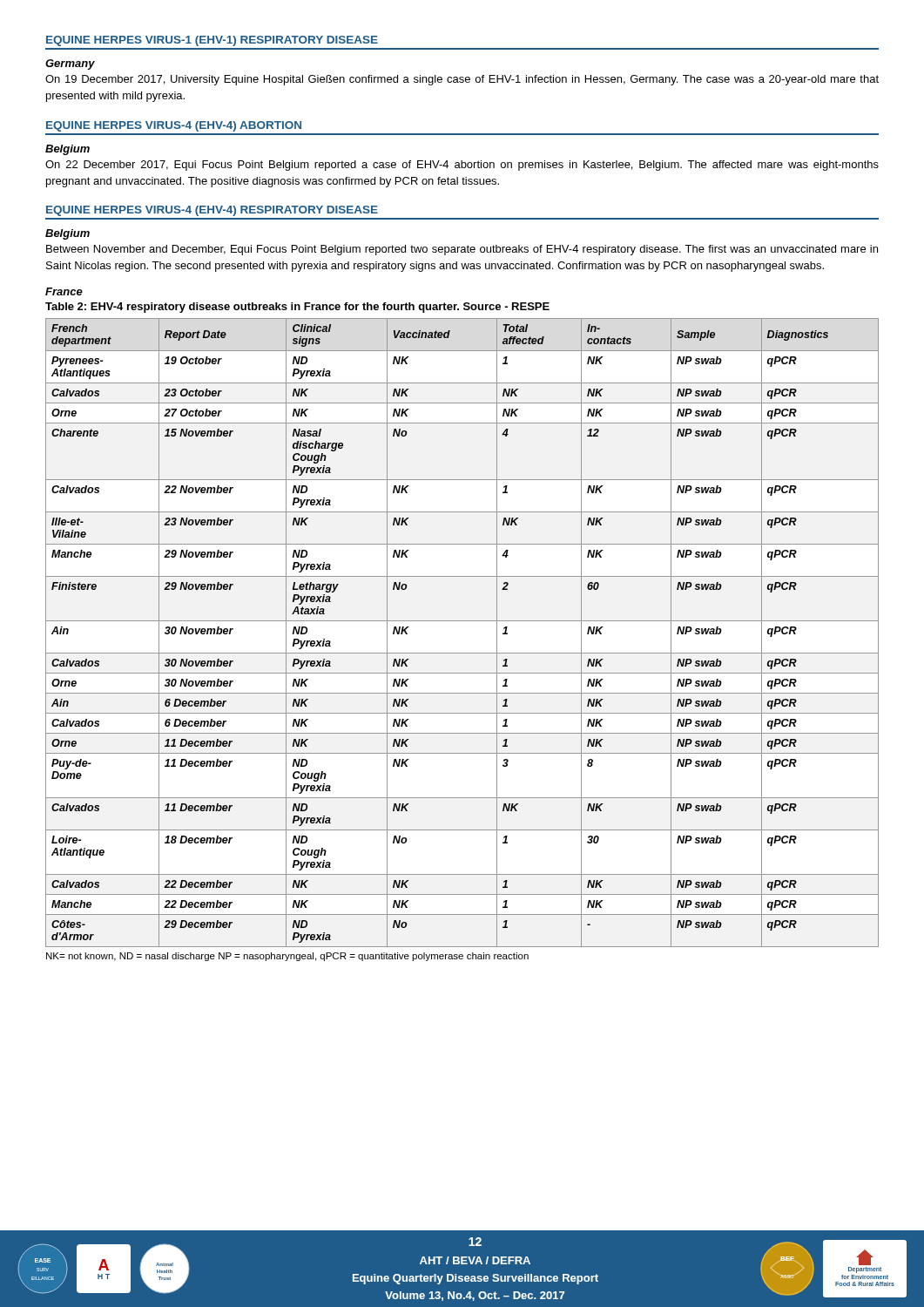Click on the table containing "23 October"
The width and height of the screenshot is (924, 1307).
click(462, 633)
